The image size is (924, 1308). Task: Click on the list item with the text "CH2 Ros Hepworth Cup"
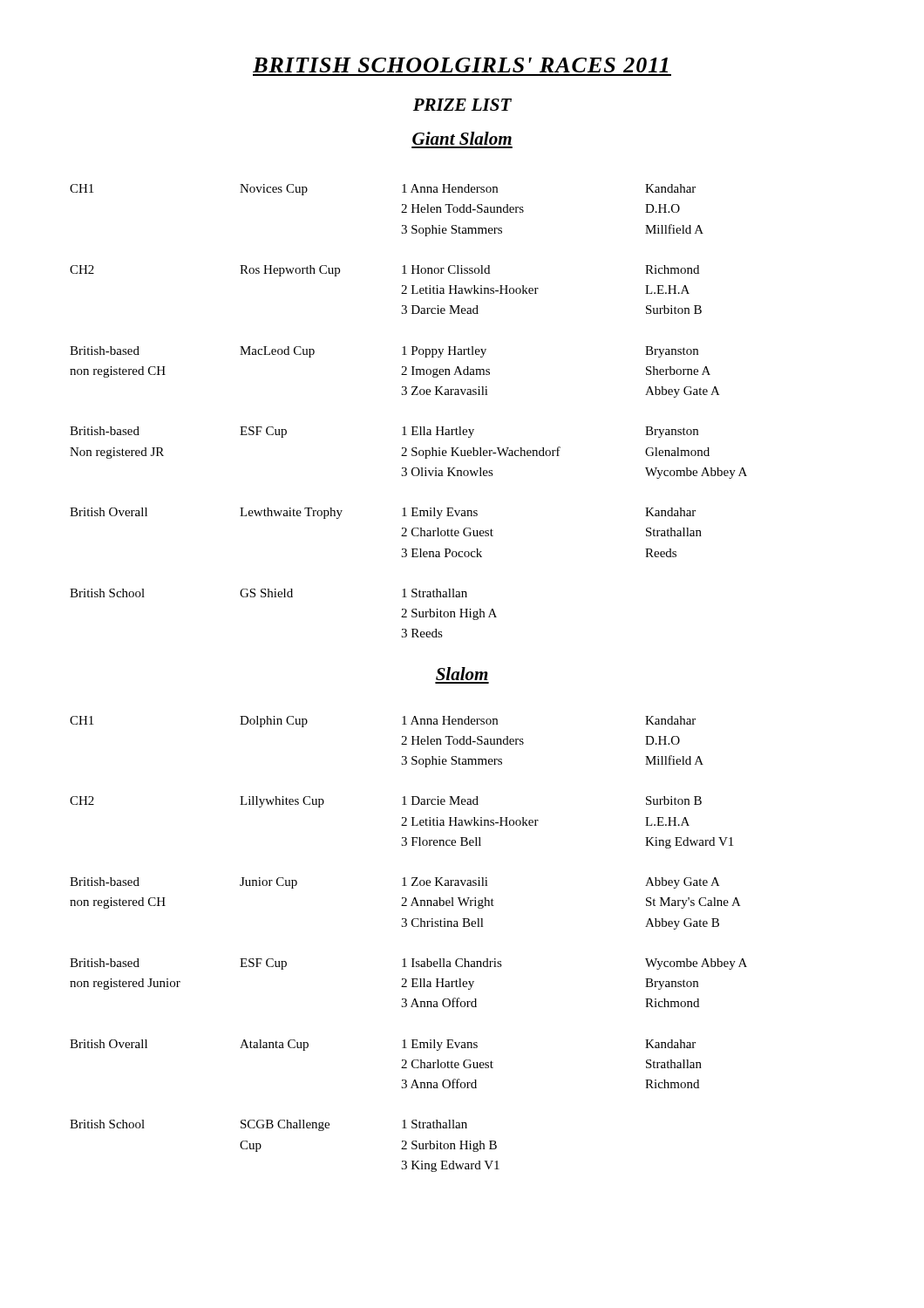coord(462,290)
